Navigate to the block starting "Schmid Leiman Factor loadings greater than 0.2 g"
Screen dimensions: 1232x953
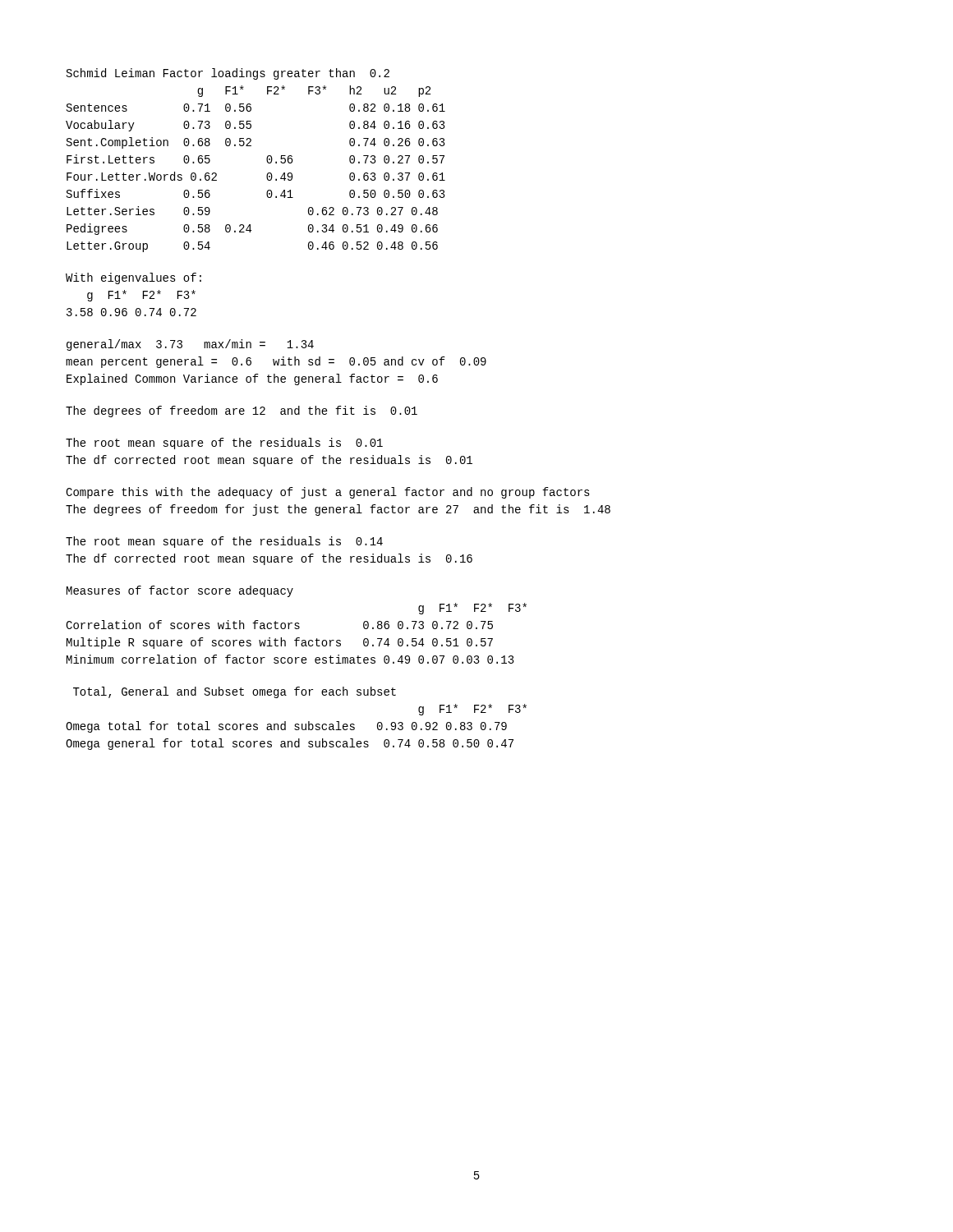click(228, 74)
